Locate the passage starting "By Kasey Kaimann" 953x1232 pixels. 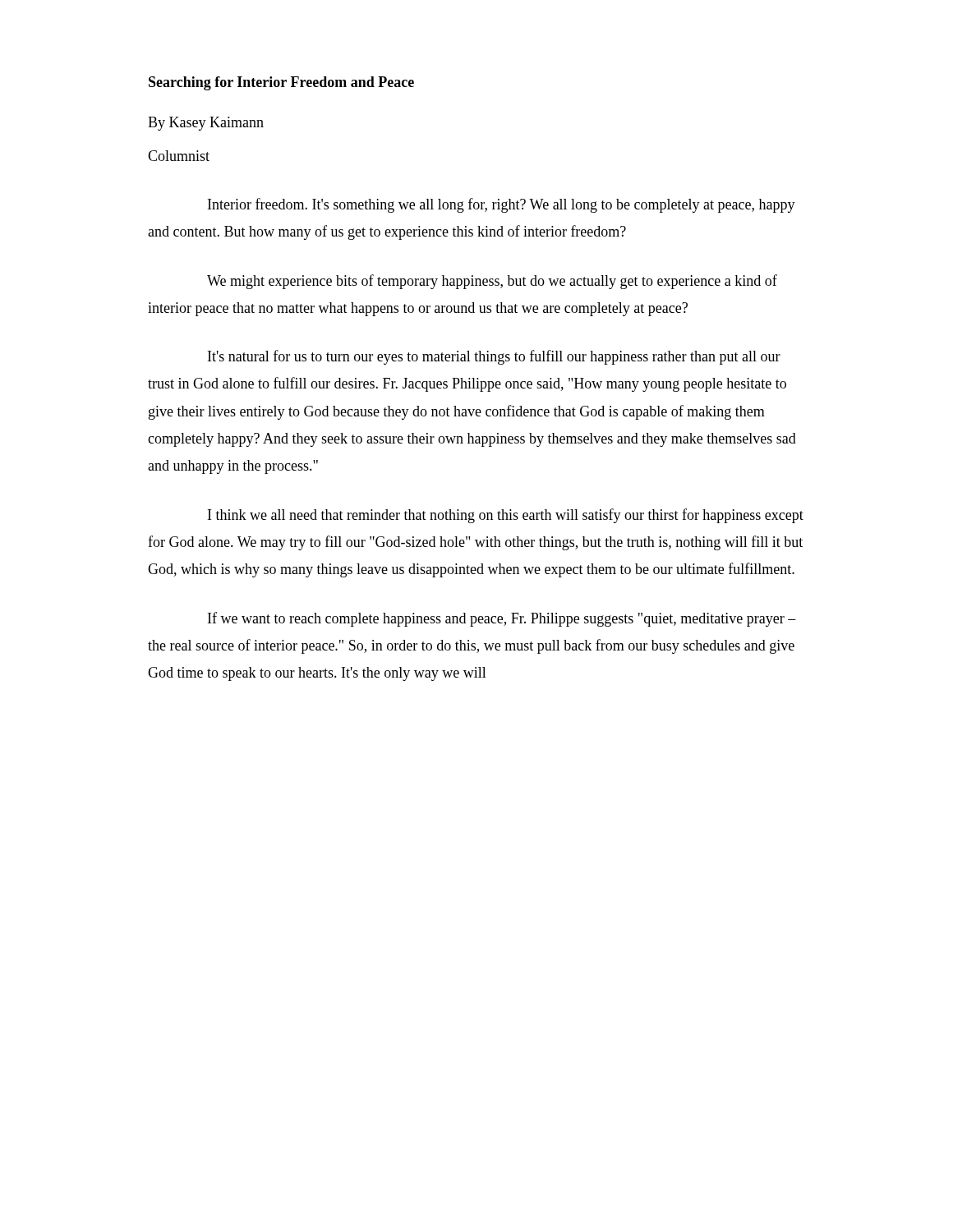click(x=206, y=122)
